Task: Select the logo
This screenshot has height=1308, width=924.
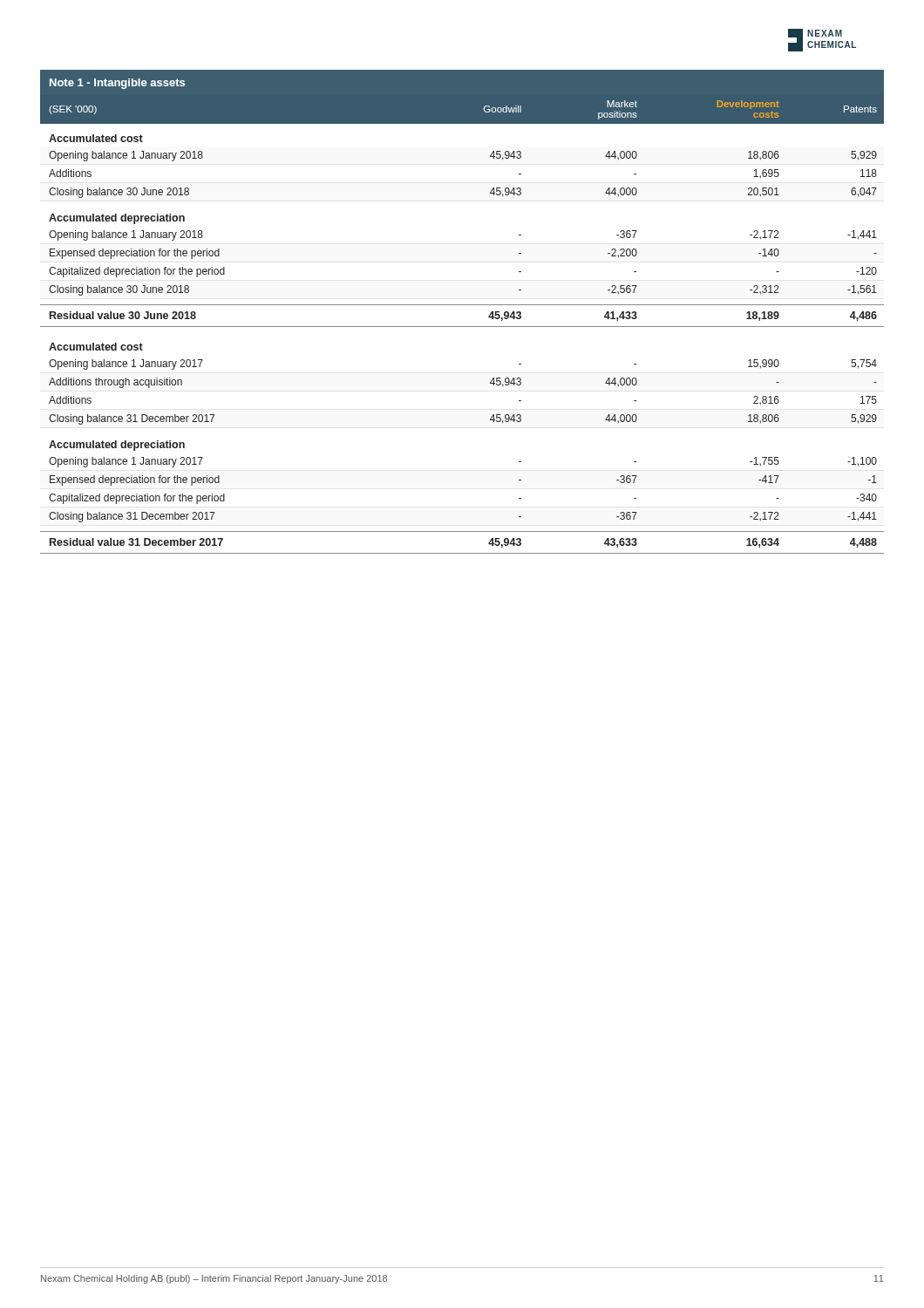Action: tap(836, 41)
